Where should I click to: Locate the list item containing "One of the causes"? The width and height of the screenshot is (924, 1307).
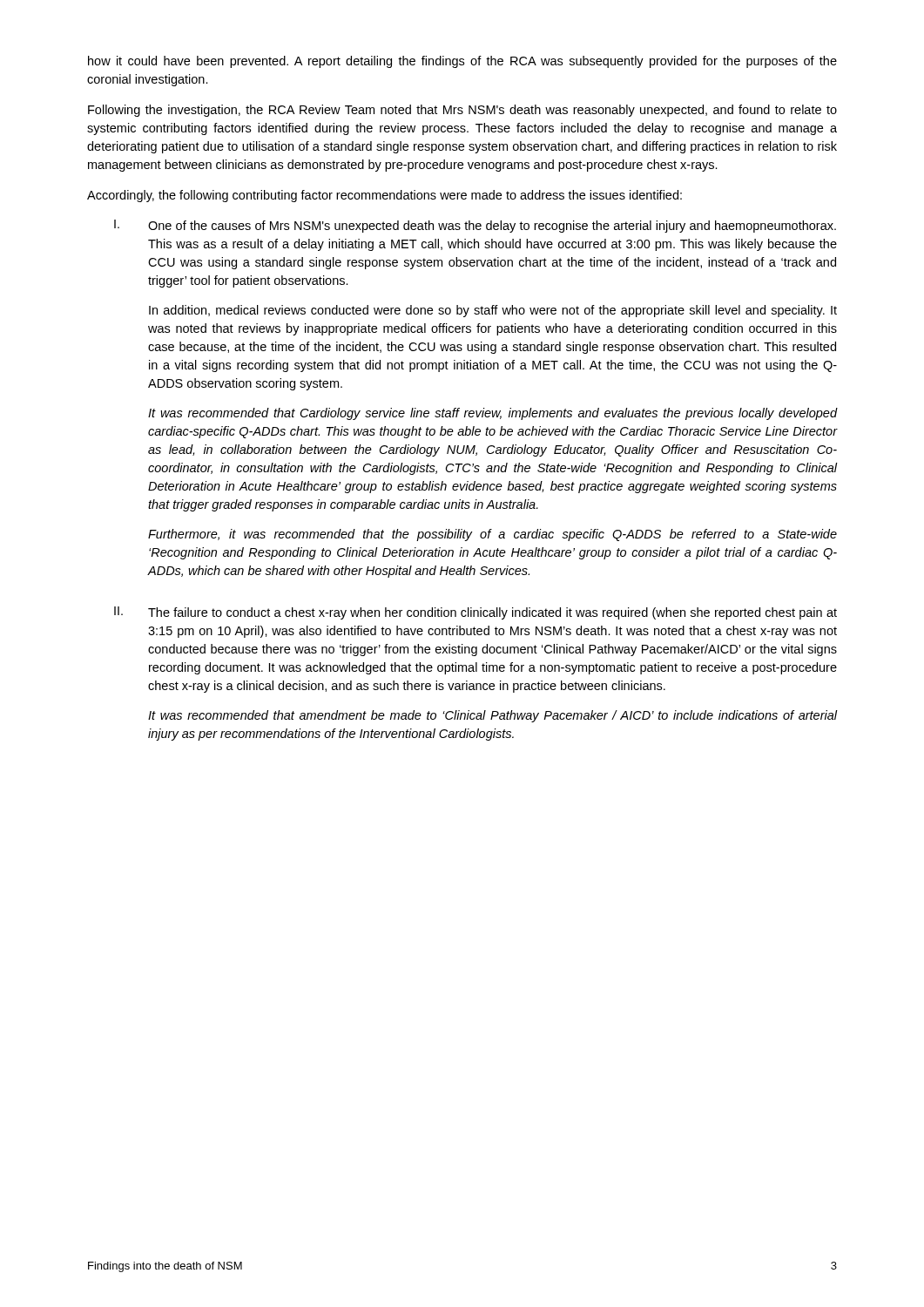[x=492, y=399]
